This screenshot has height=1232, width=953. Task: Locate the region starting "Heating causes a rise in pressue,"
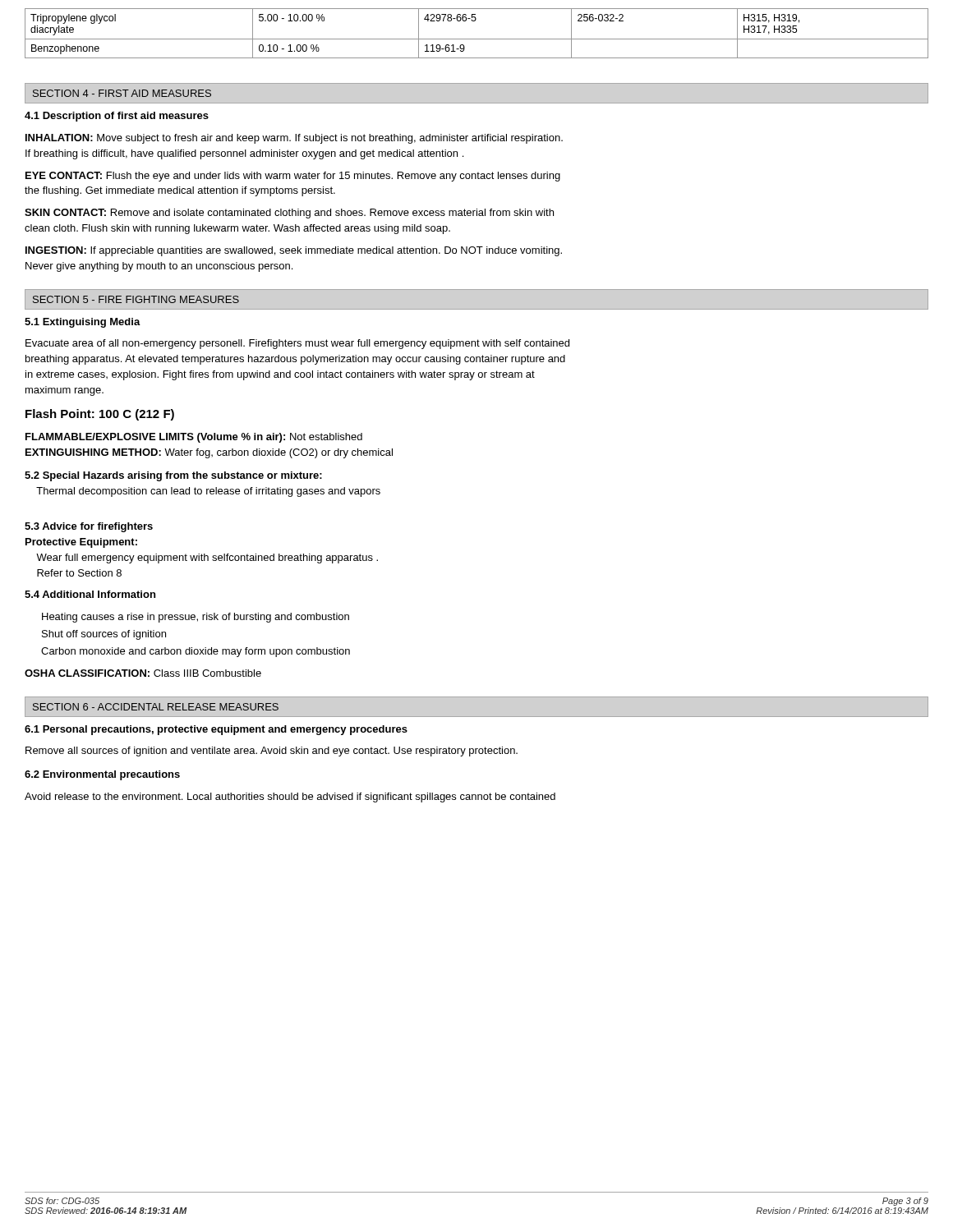pyautogui.click(x=195, y=617)
